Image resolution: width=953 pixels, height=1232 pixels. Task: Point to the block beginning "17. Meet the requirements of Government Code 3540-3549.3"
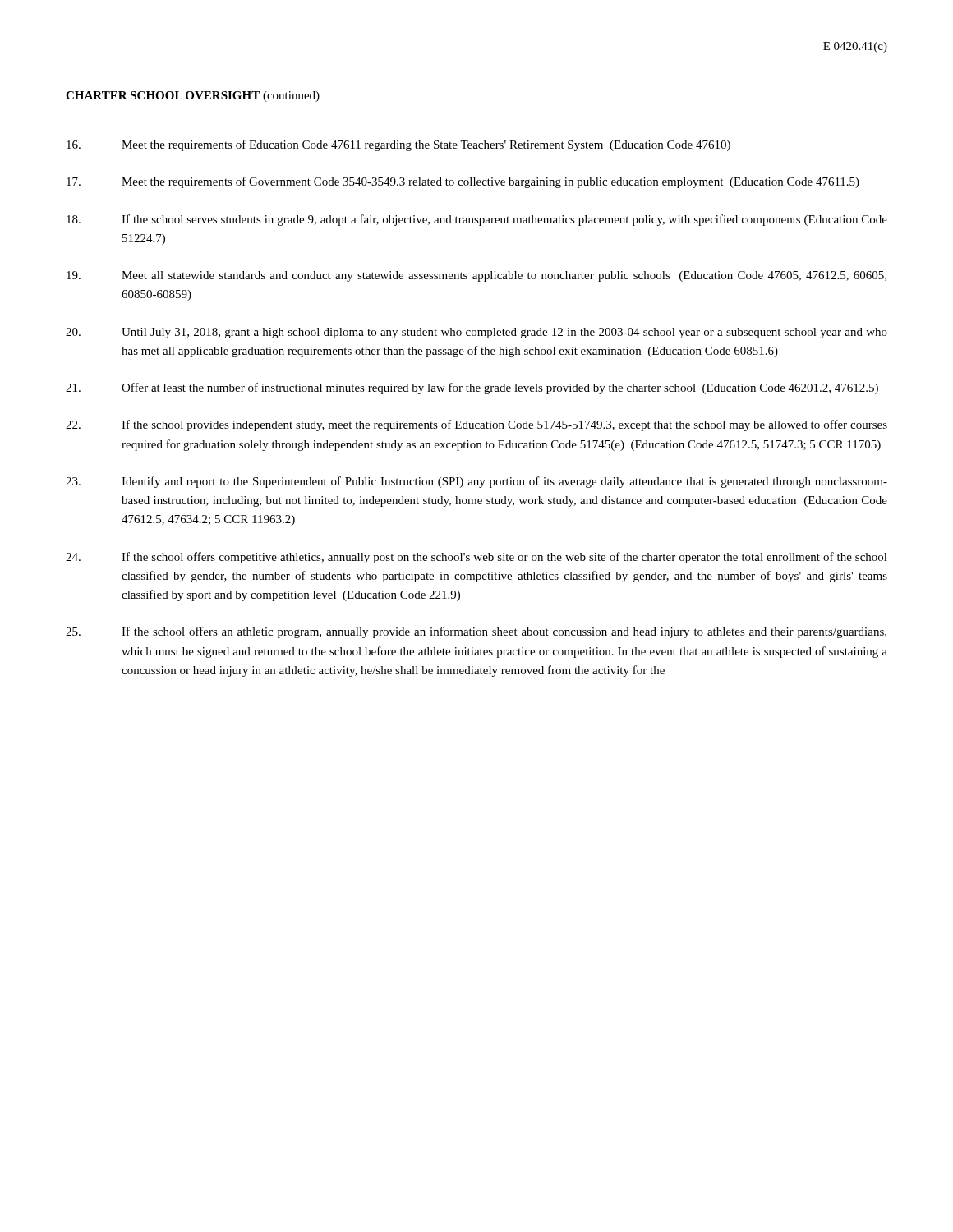point(476,182)
